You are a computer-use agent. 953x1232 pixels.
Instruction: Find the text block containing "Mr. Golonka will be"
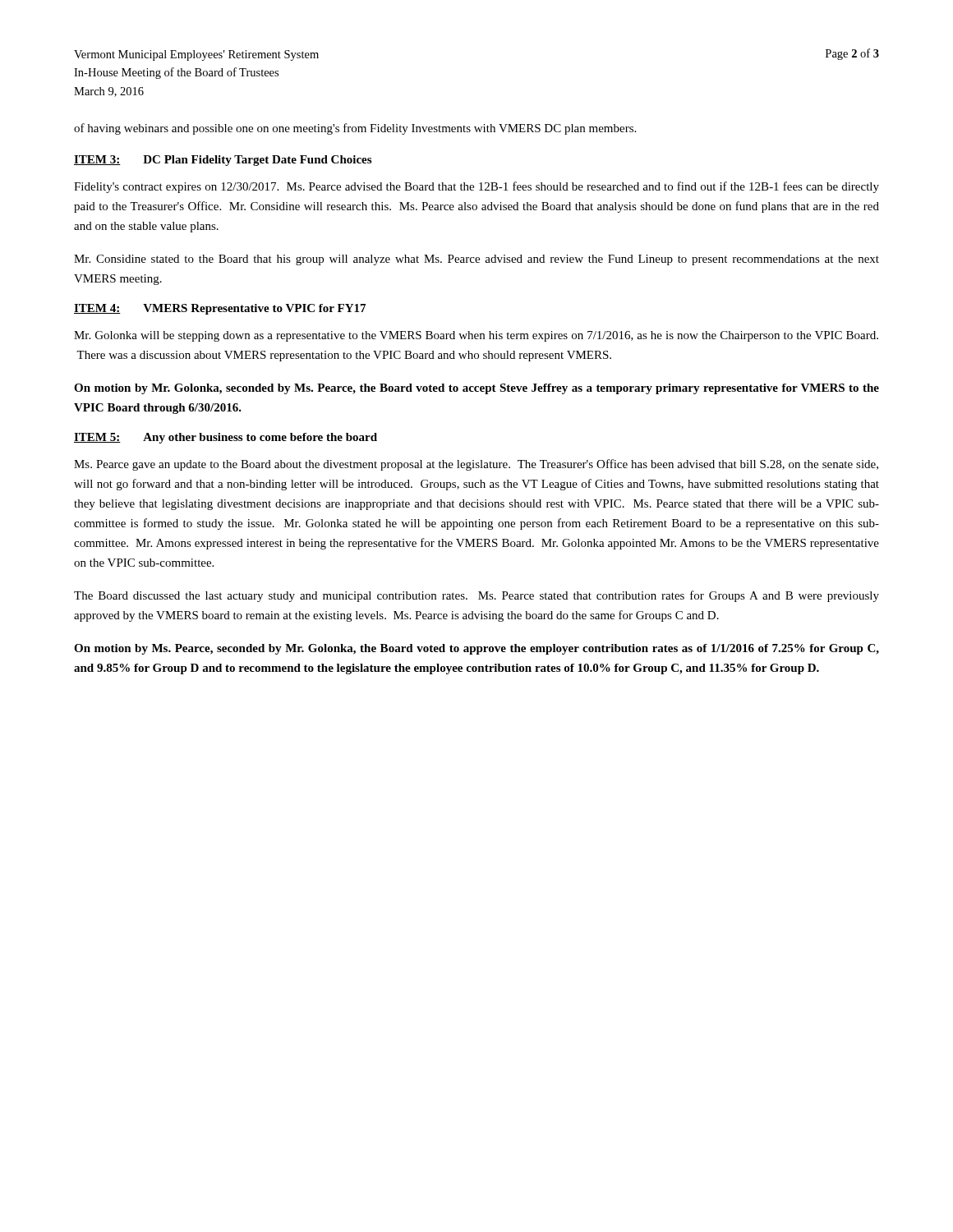476,345
